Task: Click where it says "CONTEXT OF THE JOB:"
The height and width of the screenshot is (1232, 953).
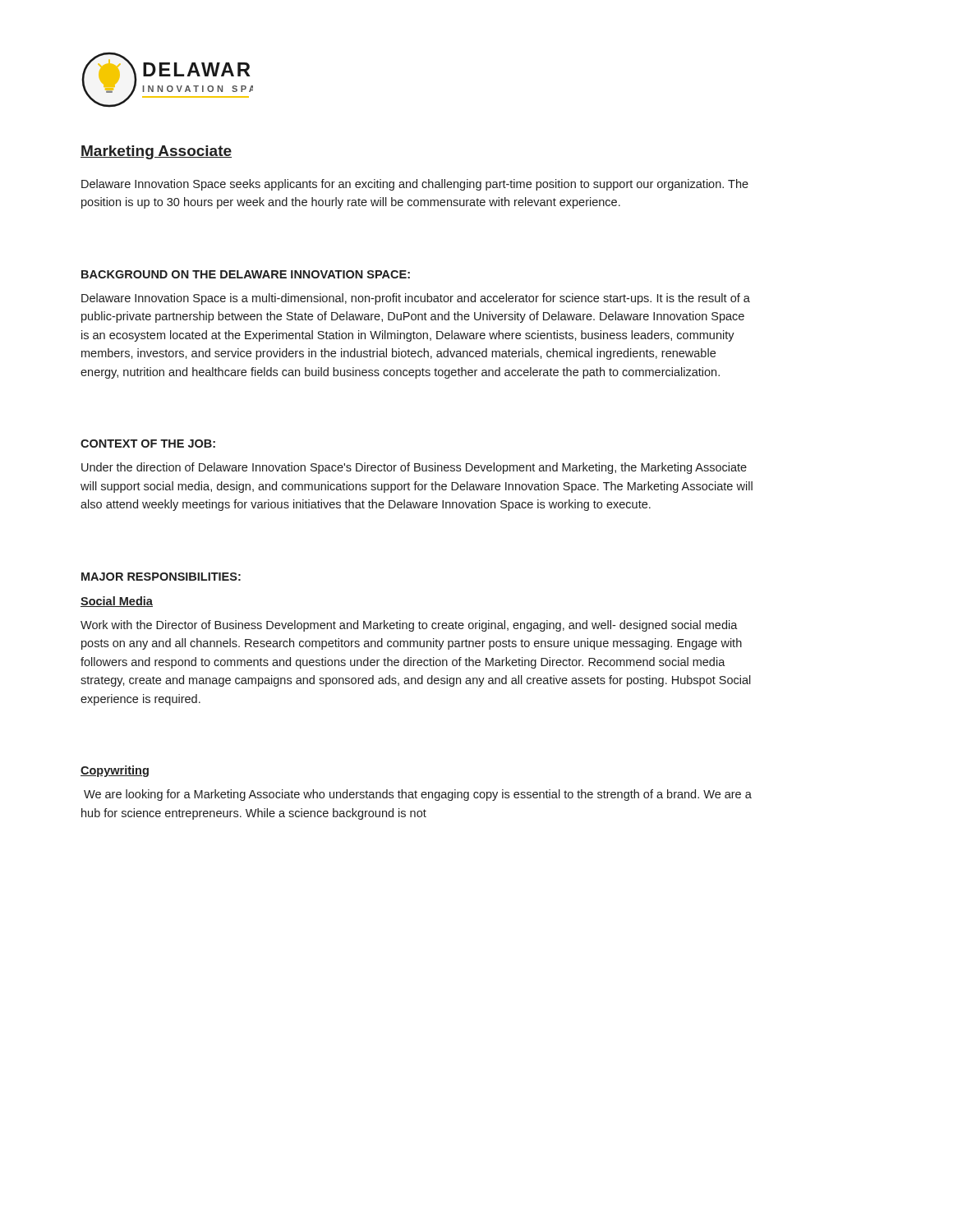Action: [x=148, y=444]
